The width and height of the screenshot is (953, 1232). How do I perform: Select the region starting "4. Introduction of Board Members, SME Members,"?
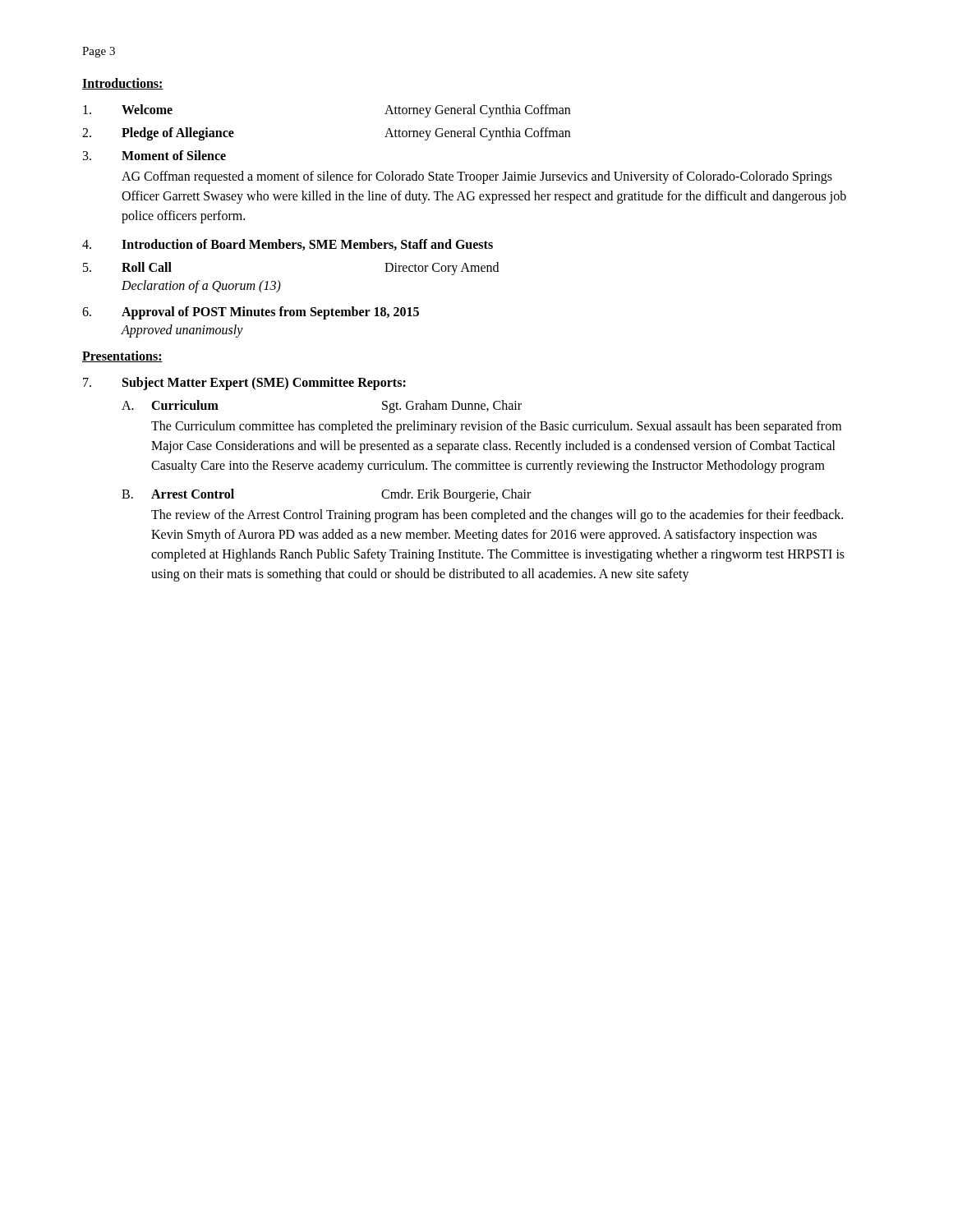[x=288, y=245]
